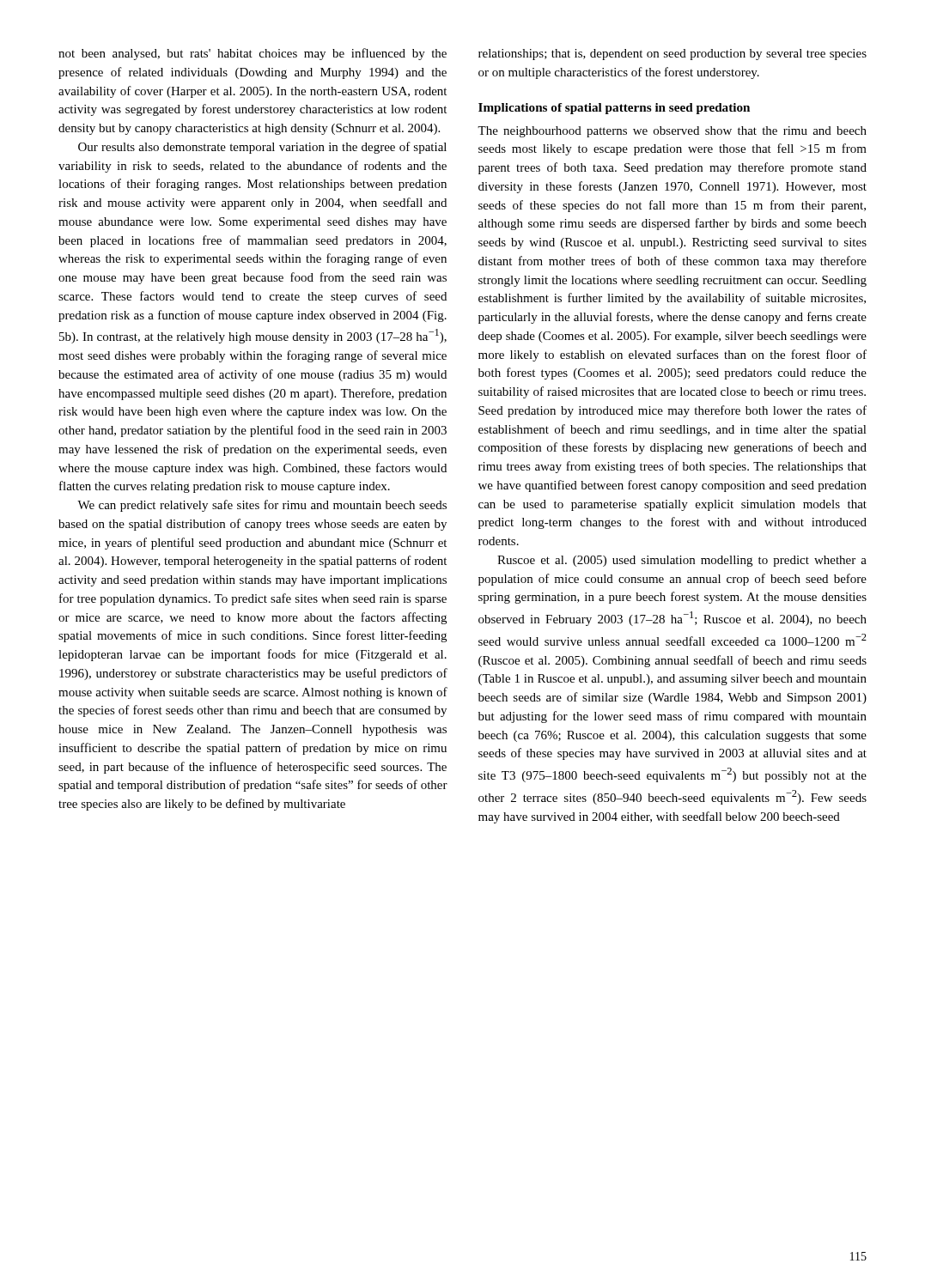Select the text block with the text "not been analysed, but rats' habitat"

tap(253, 429)
